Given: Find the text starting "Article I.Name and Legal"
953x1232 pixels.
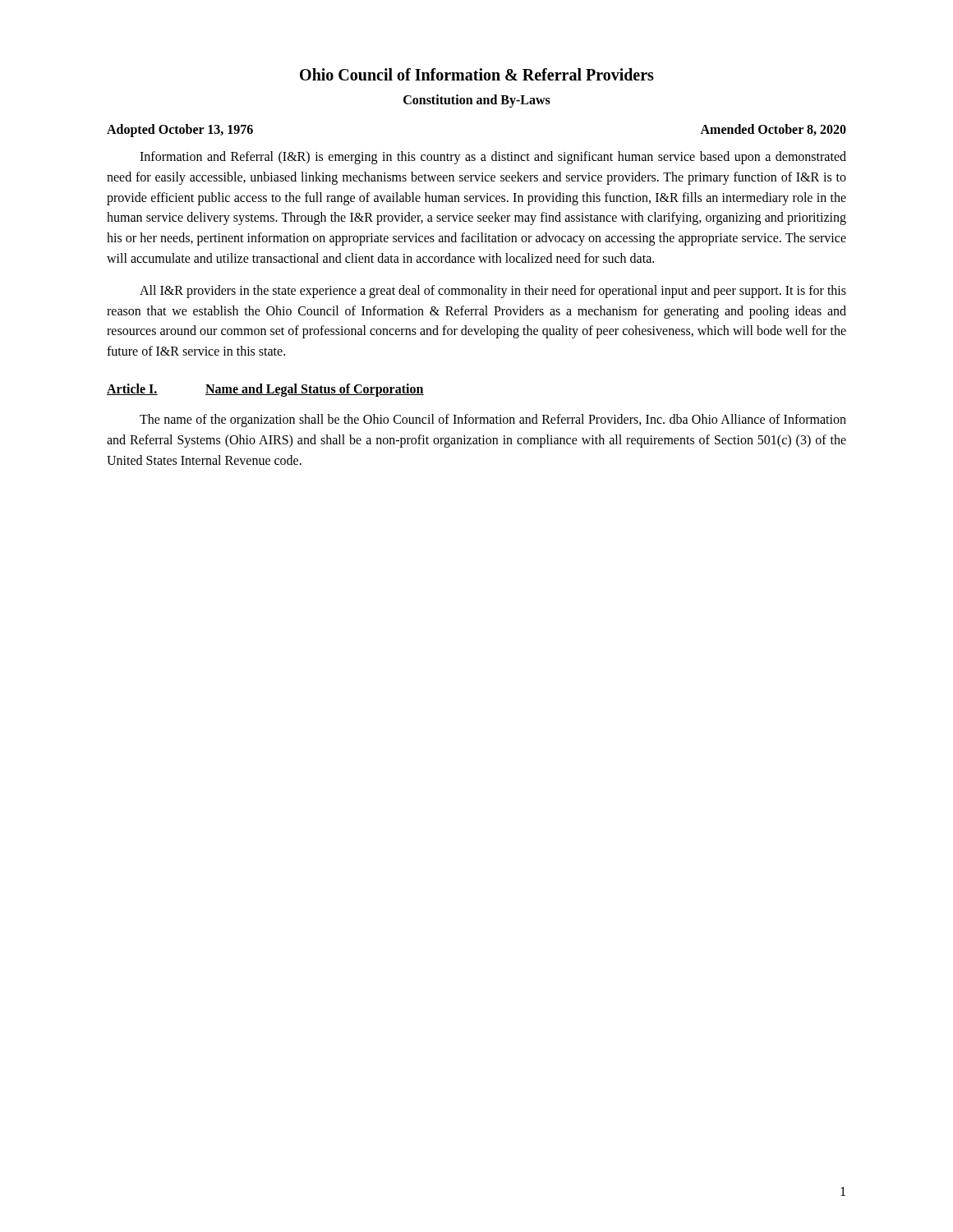Looking at the screenshot, I should coord(265,389).
